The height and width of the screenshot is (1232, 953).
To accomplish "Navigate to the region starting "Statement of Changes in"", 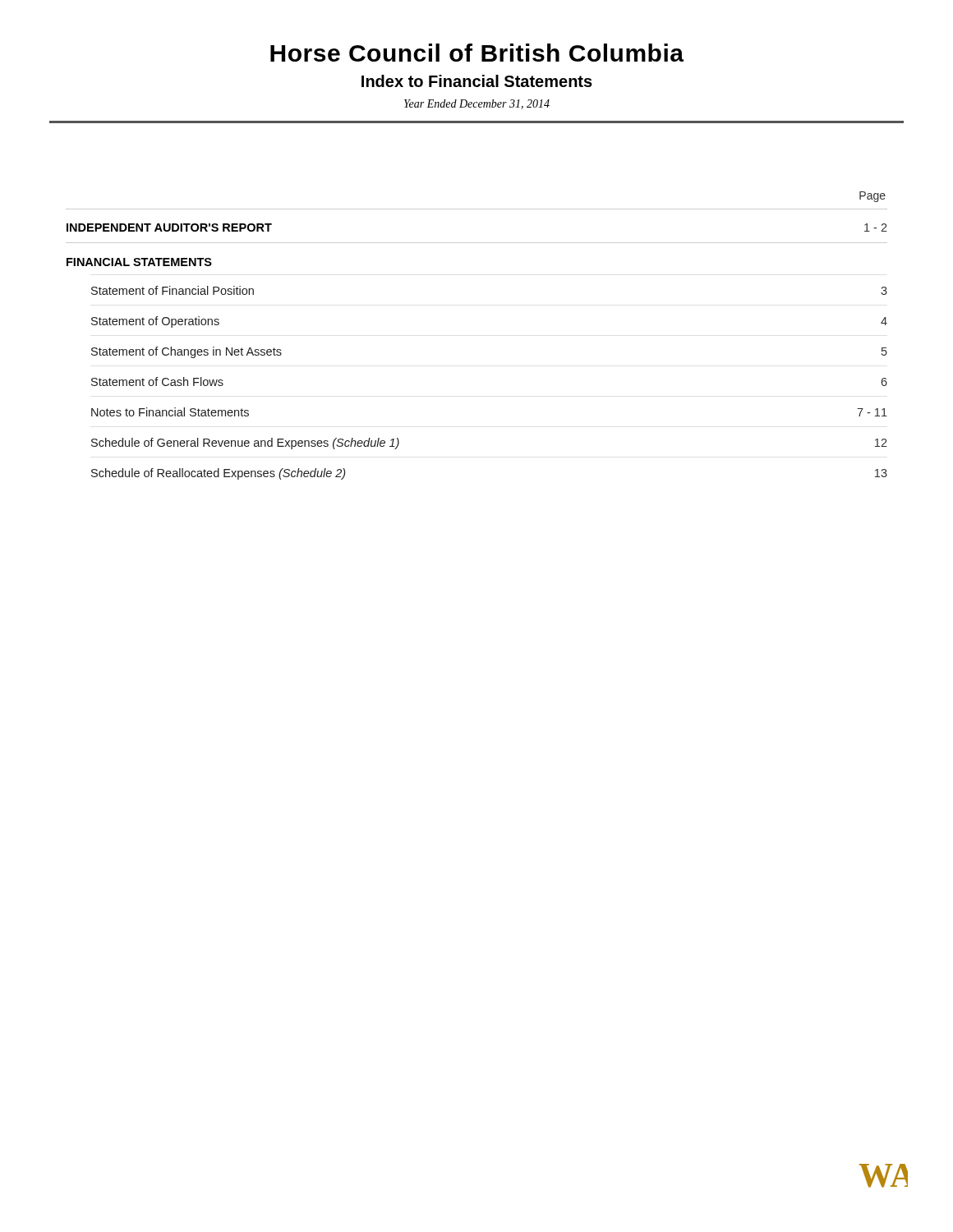I will tap(182, 352).
